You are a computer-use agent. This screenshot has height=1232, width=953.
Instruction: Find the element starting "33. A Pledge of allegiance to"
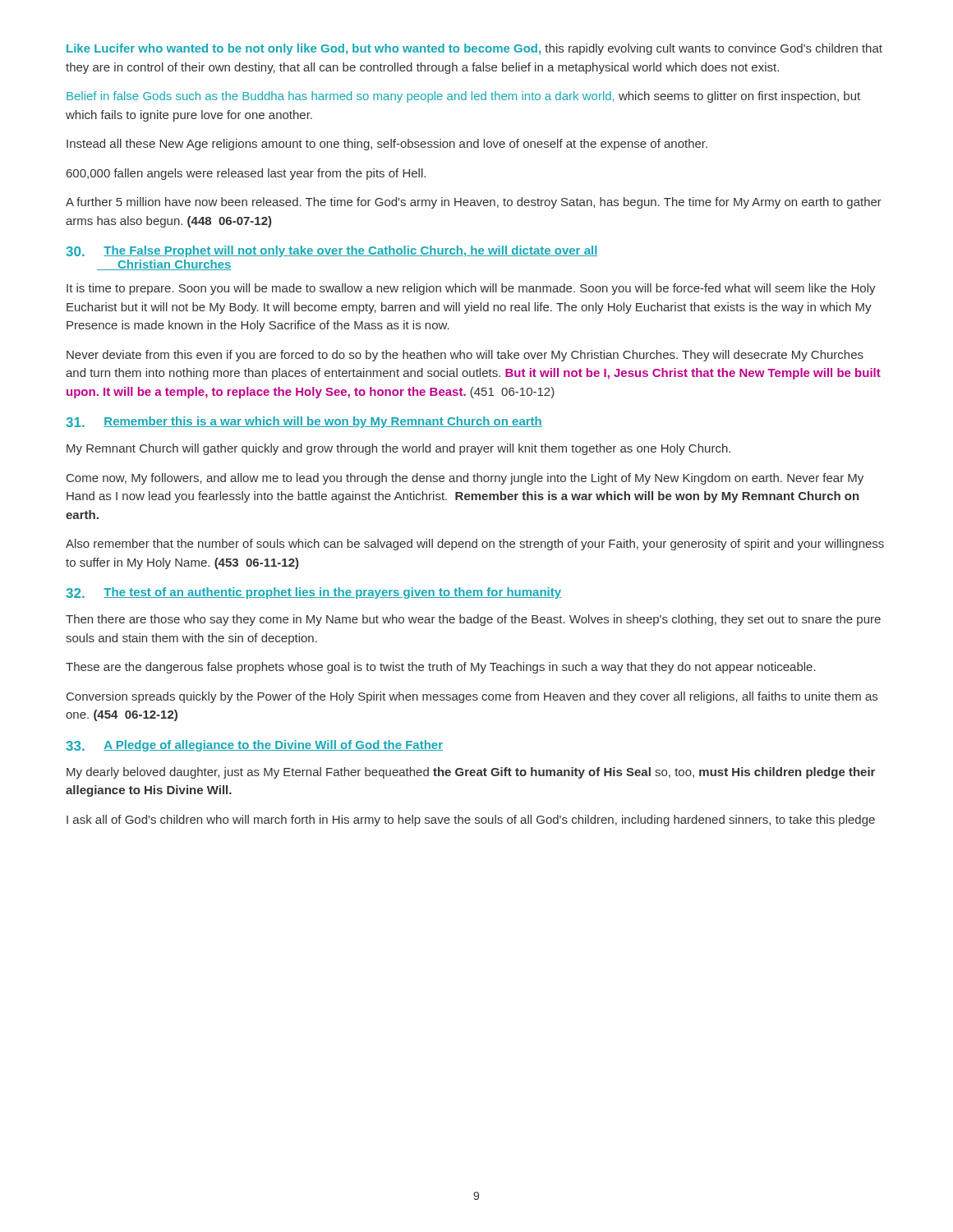(254, 746)
